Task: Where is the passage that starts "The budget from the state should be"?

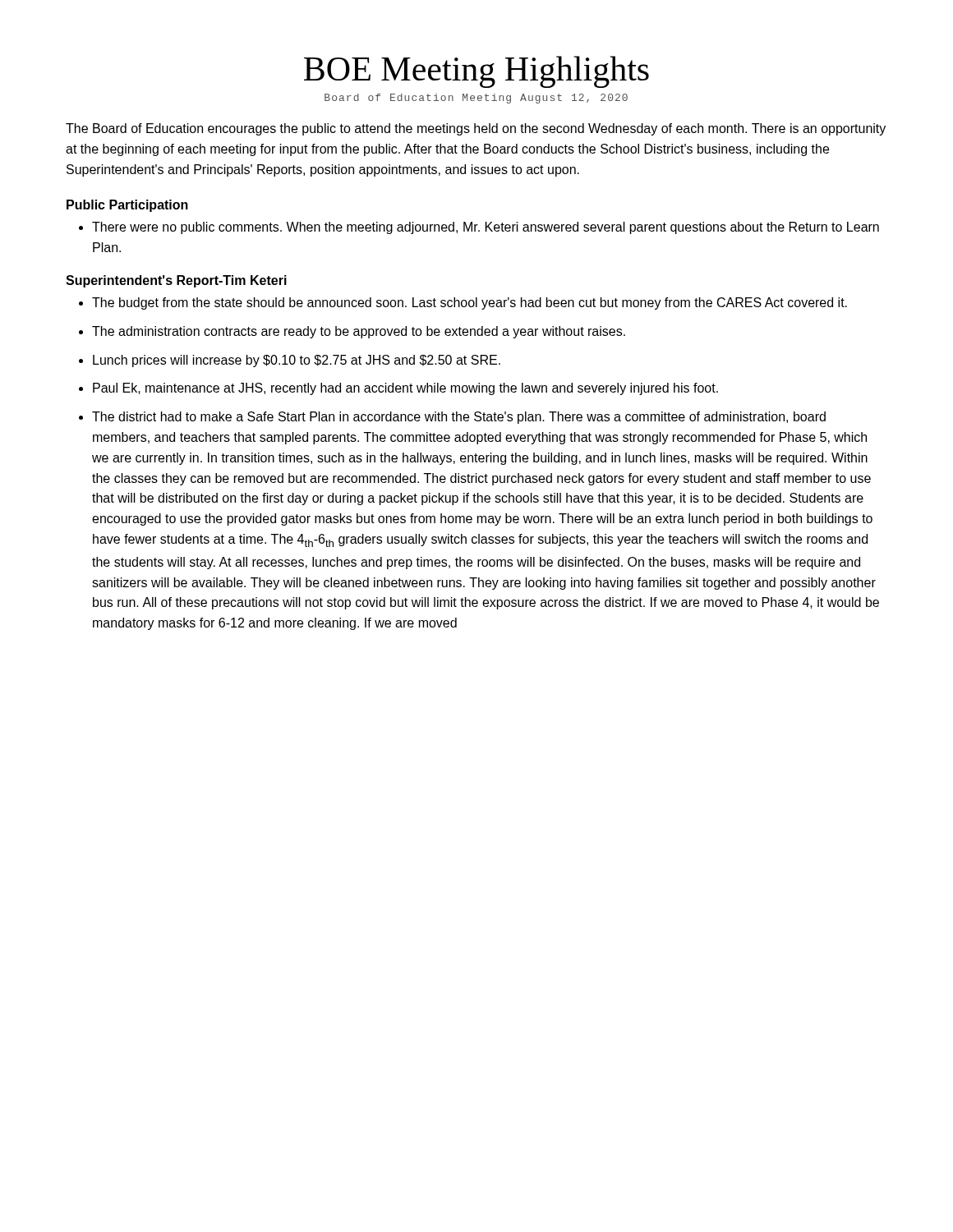Action: click(470, 303)
